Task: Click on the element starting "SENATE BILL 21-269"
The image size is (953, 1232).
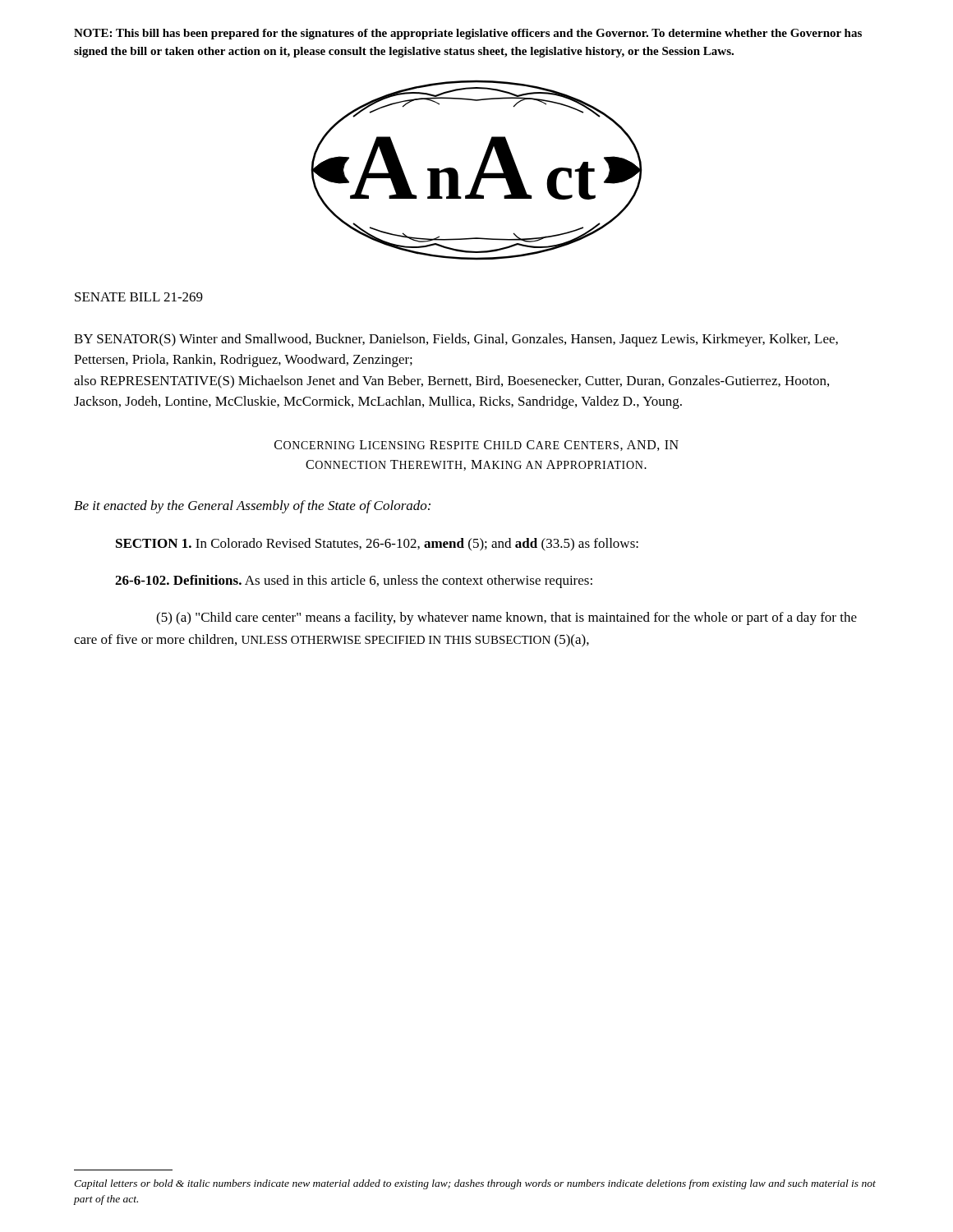Action: click(x=138, y=296)
